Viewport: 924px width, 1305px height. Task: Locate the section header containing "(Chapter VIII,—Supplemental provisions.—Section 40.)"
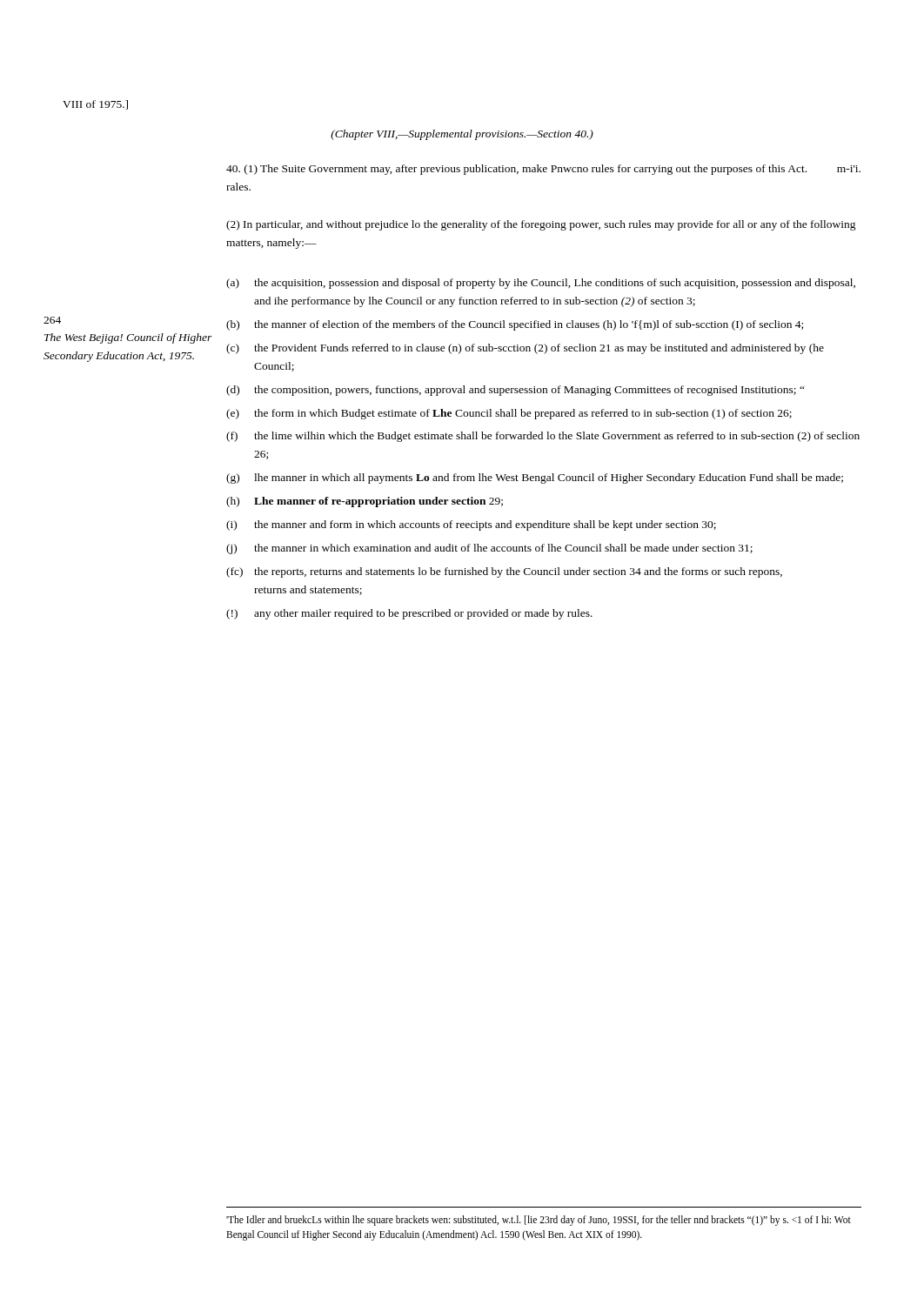point(462,134)
